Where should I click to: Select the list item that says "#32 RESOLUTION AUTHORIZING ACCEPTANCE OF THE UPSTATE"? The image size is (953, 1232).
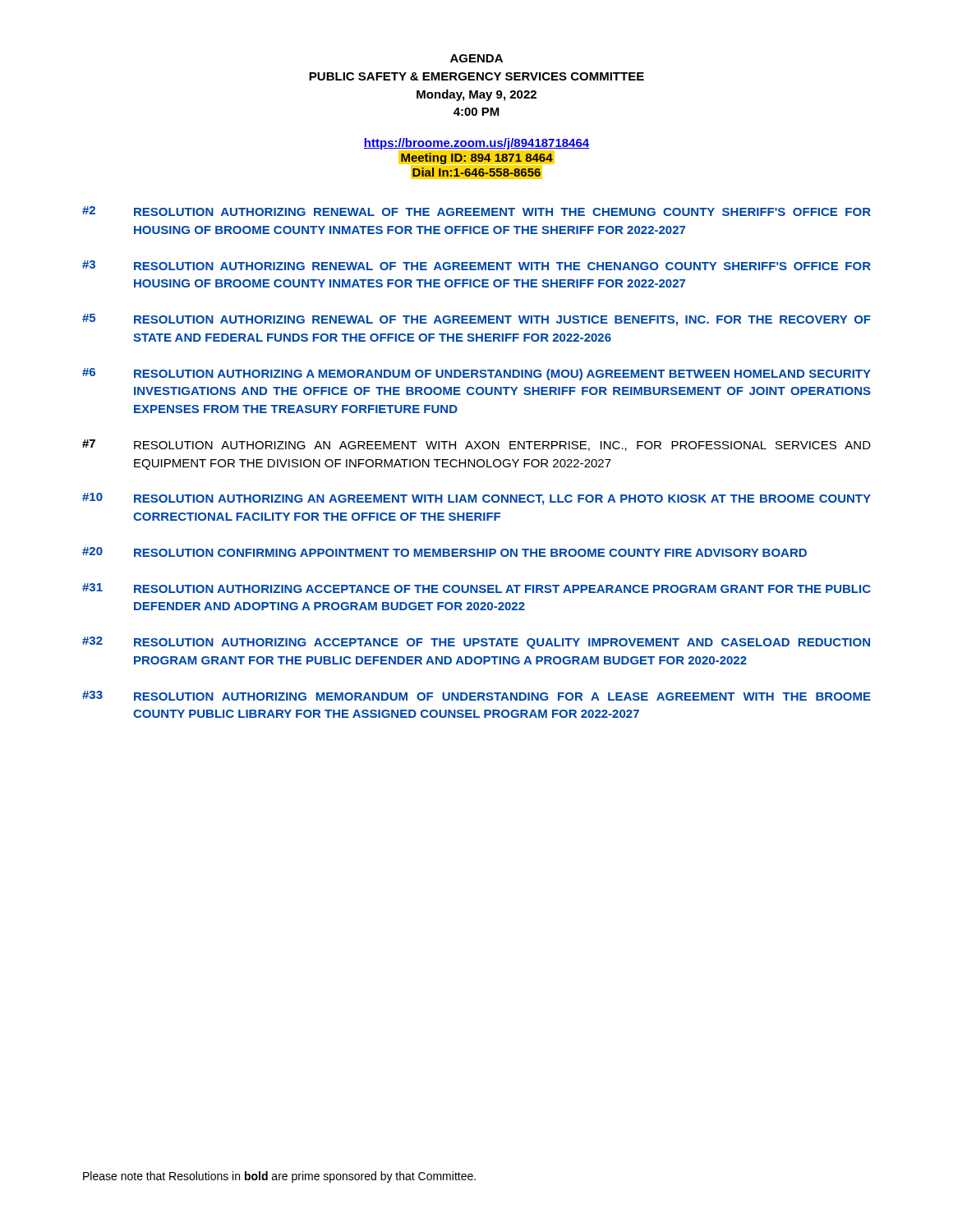pyautogui.click(x=476, y=651)
